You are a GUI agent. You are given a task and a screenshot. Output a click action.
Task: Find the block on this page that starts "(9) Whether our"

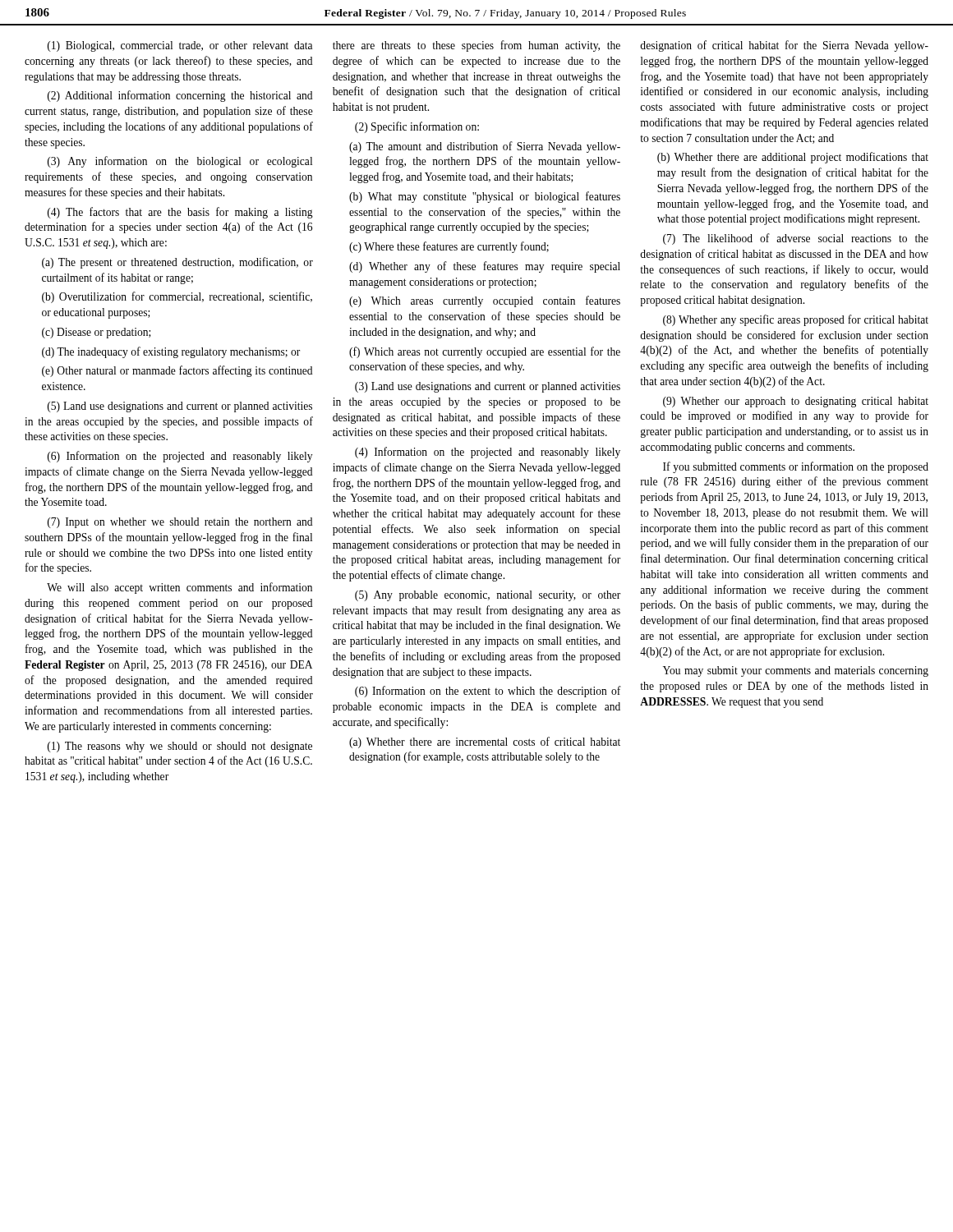[784, 425]
